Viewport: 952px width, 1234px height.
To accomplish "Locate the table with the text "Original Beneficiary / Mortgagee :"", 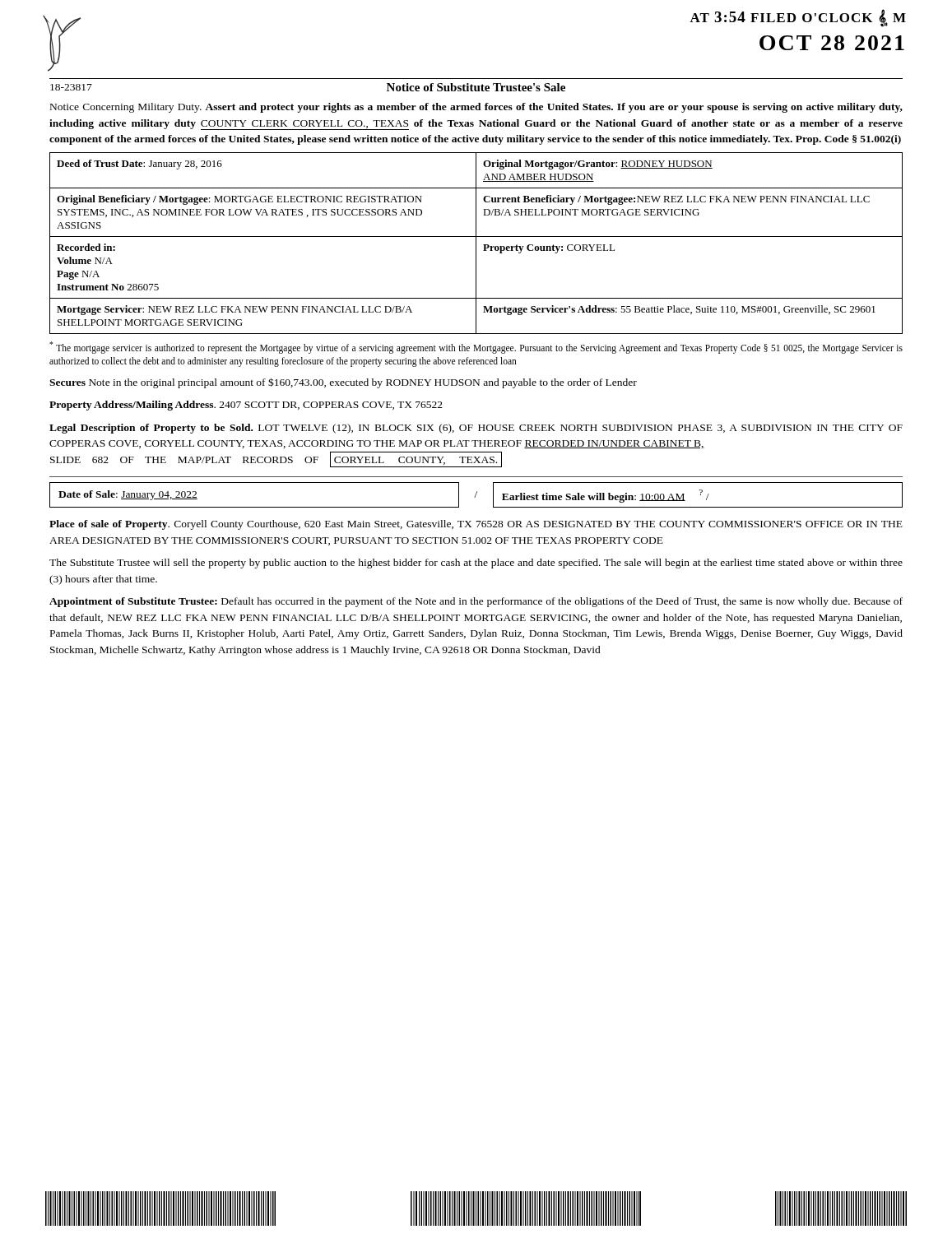I will pyautogui.click(x=476, y=243).
